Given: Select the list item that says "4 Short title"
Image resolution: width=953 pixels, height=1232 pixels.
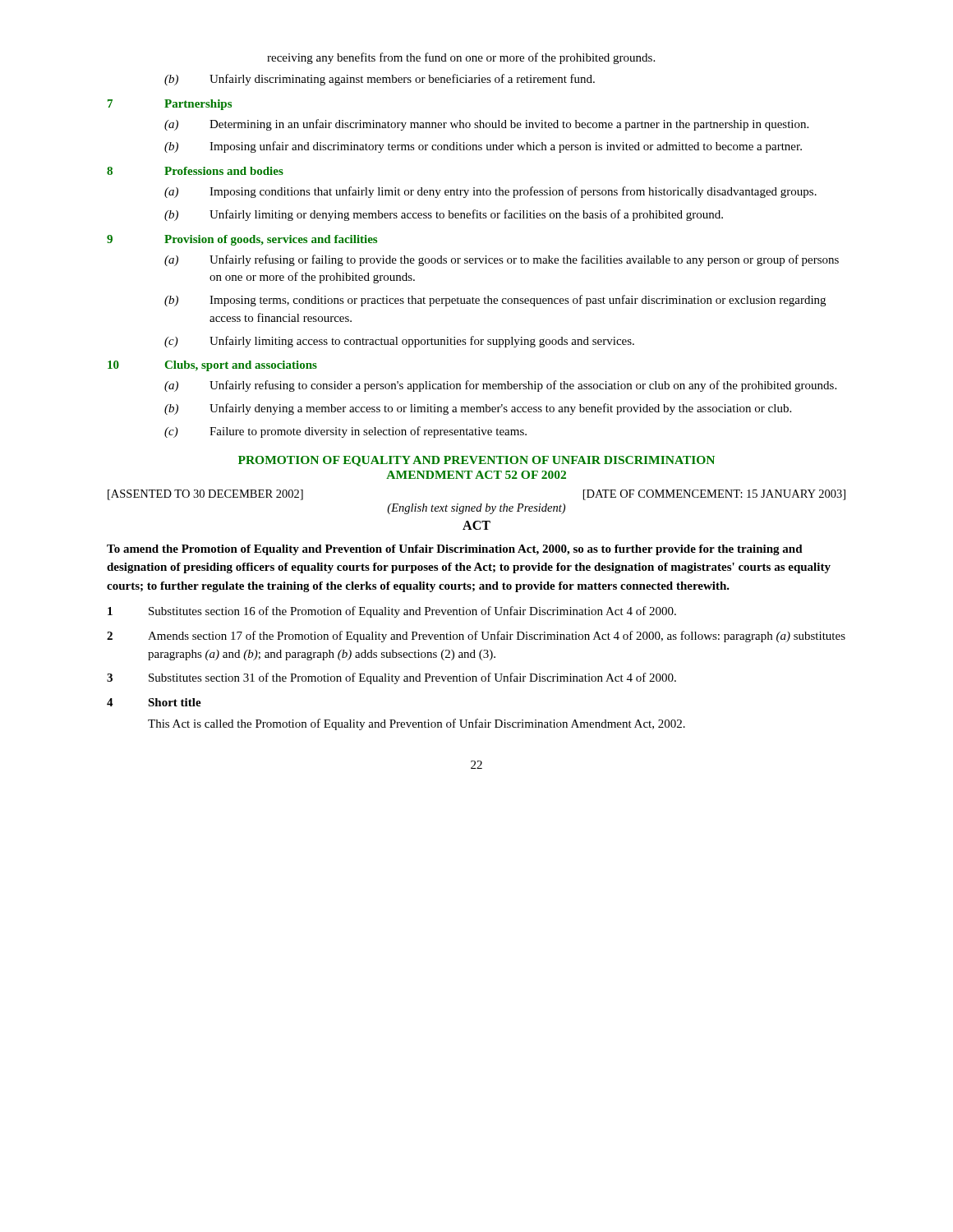Looking at the screenshot, I should 154,702.
